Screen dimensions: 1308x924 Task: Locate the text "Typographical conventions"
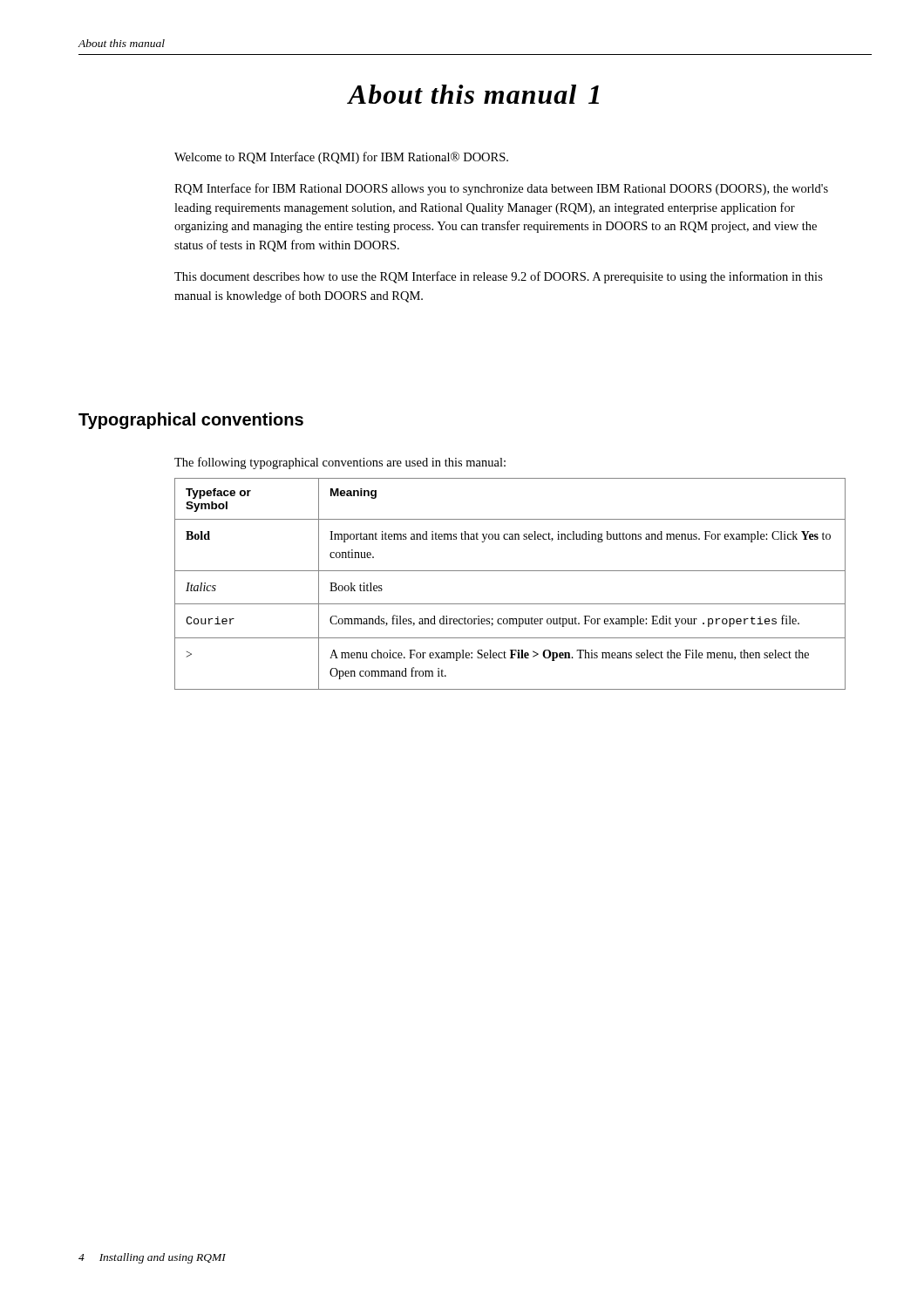(x=191, y=419)
